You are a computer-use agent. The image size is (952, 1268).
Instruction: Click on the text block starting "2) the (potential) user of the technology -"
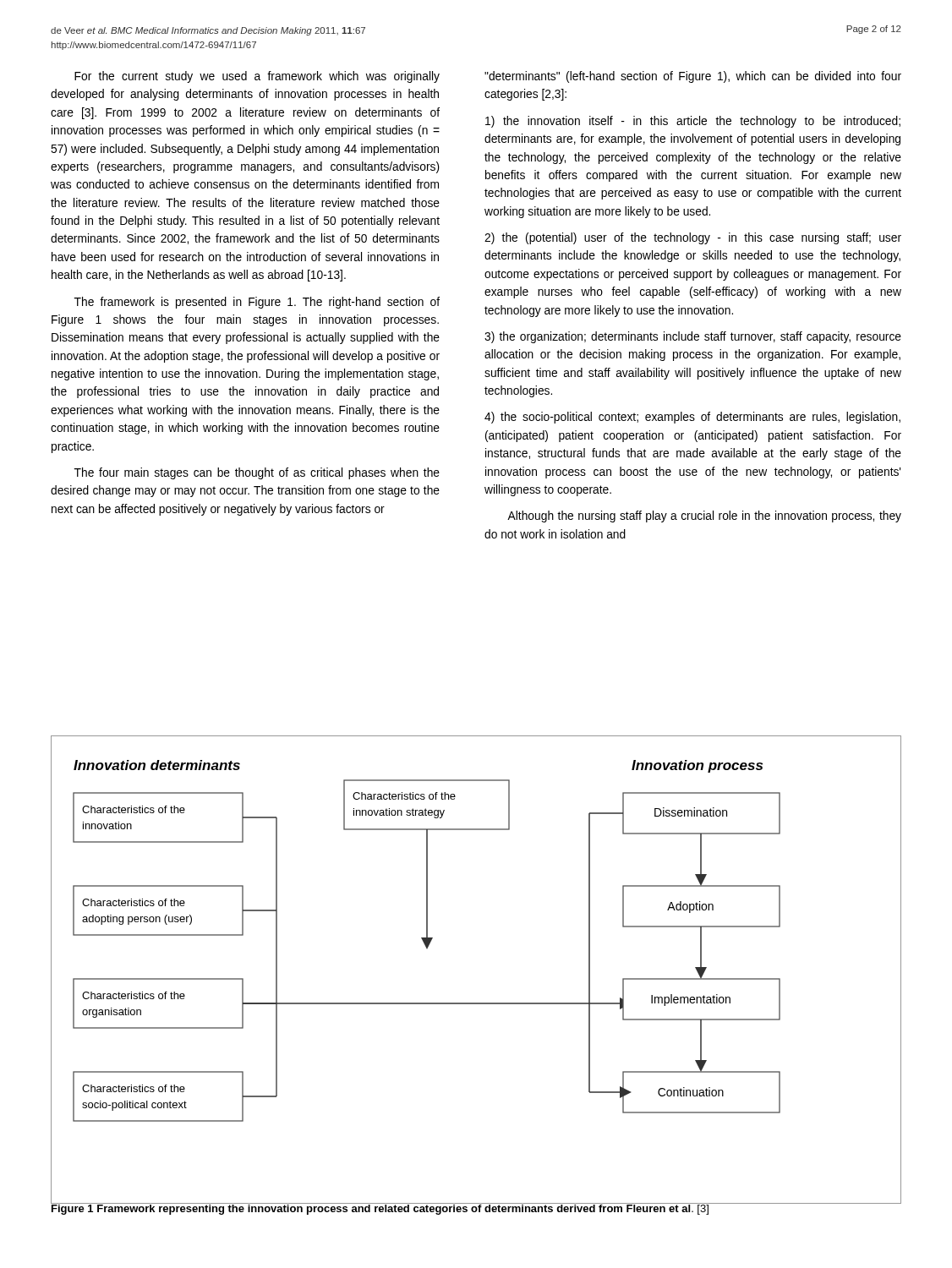693,274
